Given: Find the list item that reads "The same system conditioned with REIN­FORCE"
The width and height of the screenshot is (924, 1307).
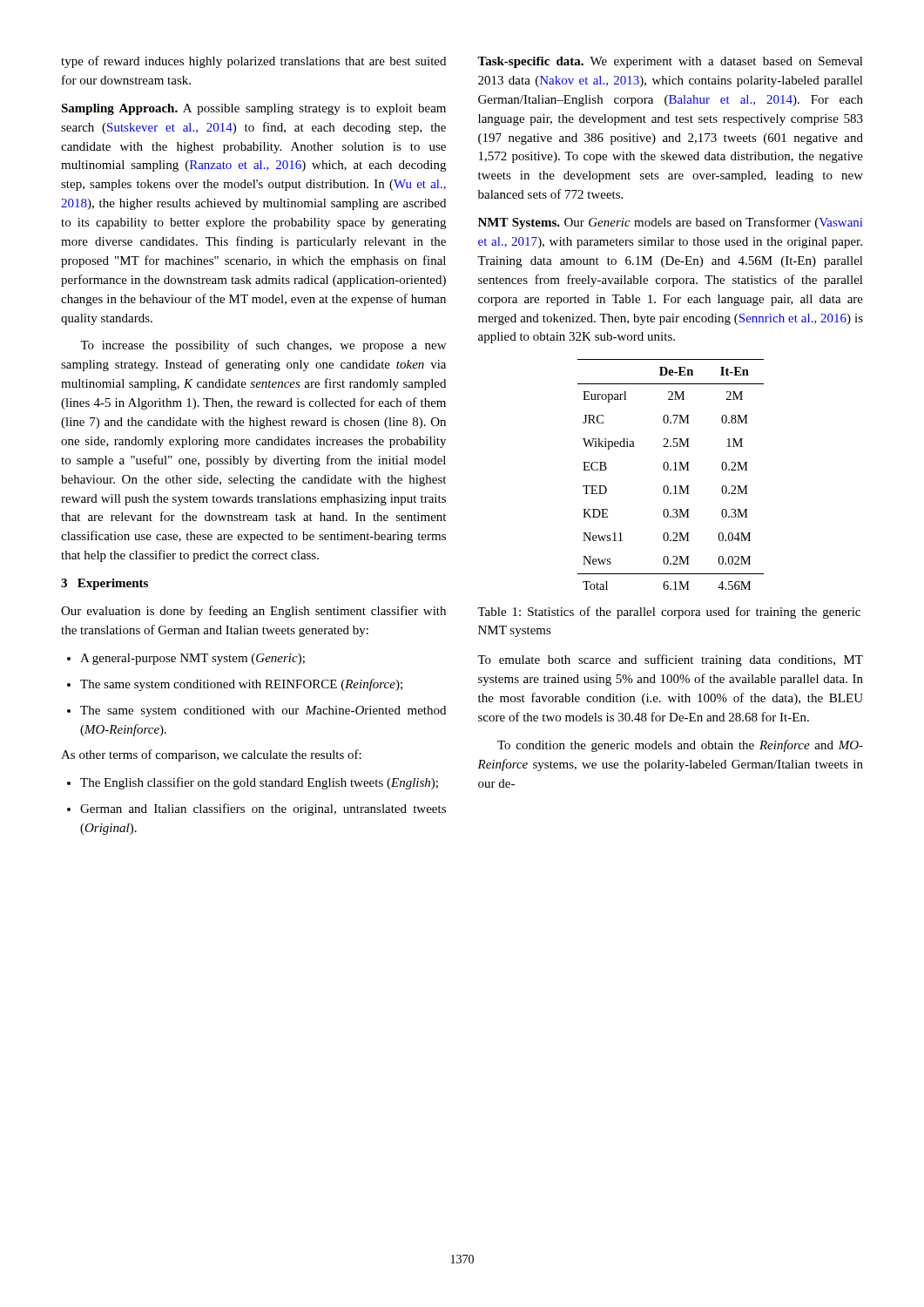Looking at the screenshot, I should (254, 685).
